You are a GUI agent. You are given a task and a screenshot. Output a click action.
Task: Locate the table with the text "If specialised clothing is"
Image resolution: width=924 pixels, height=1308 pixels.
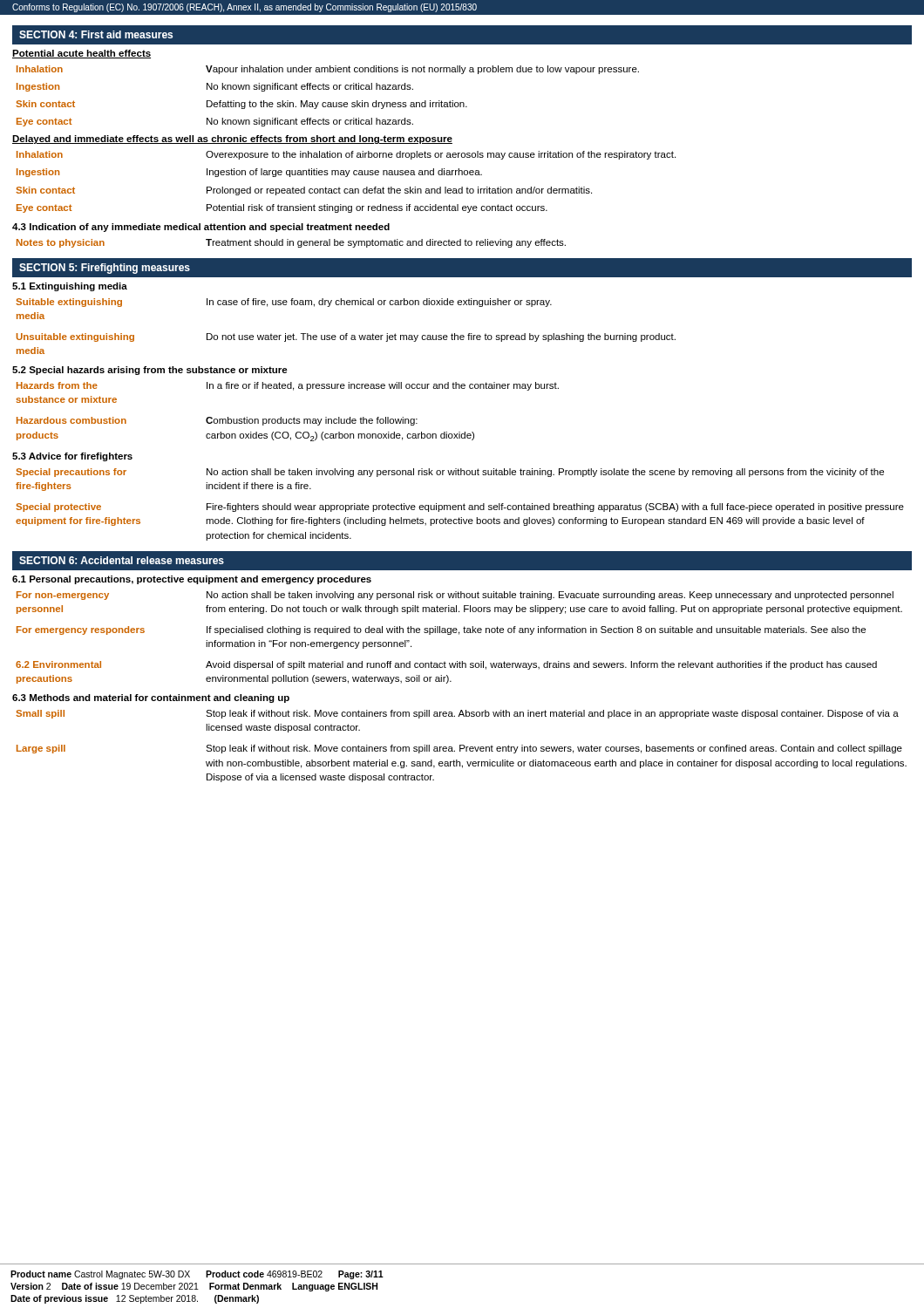coord(462,619)
